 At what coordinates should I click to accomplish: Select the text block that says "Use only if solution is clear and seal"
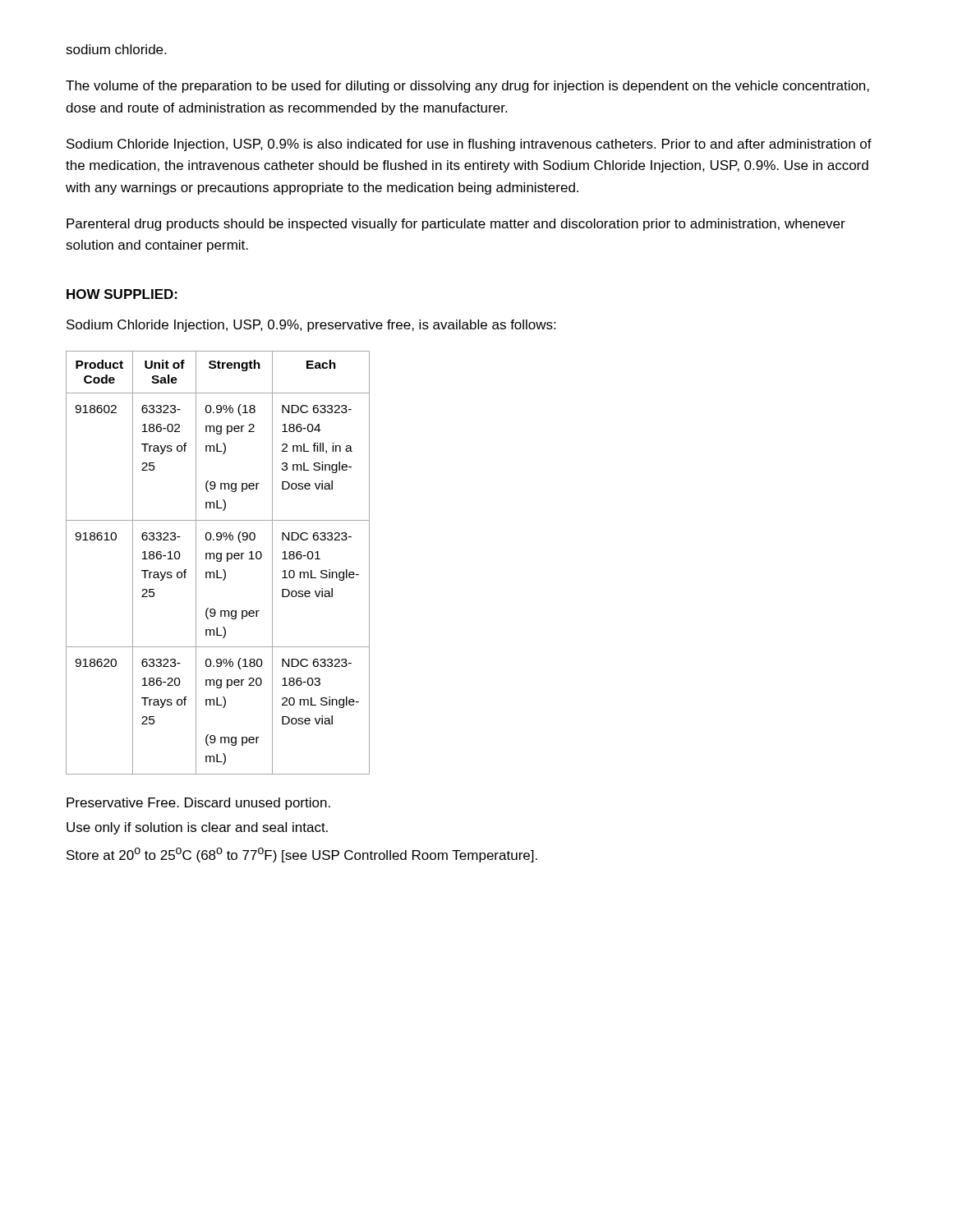[x=197, y=827]
